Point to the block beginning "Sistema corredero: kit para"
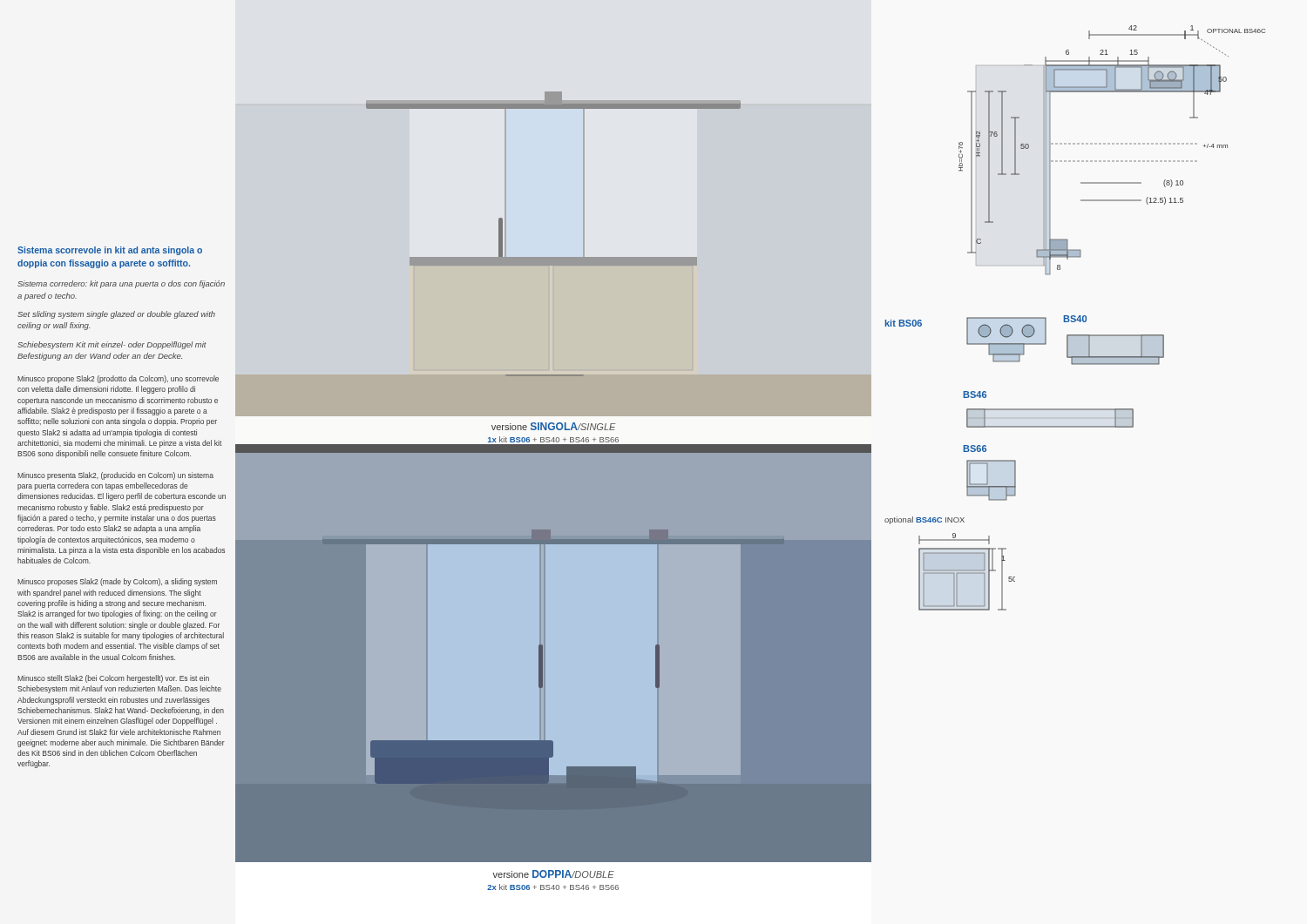 point(121,290)
